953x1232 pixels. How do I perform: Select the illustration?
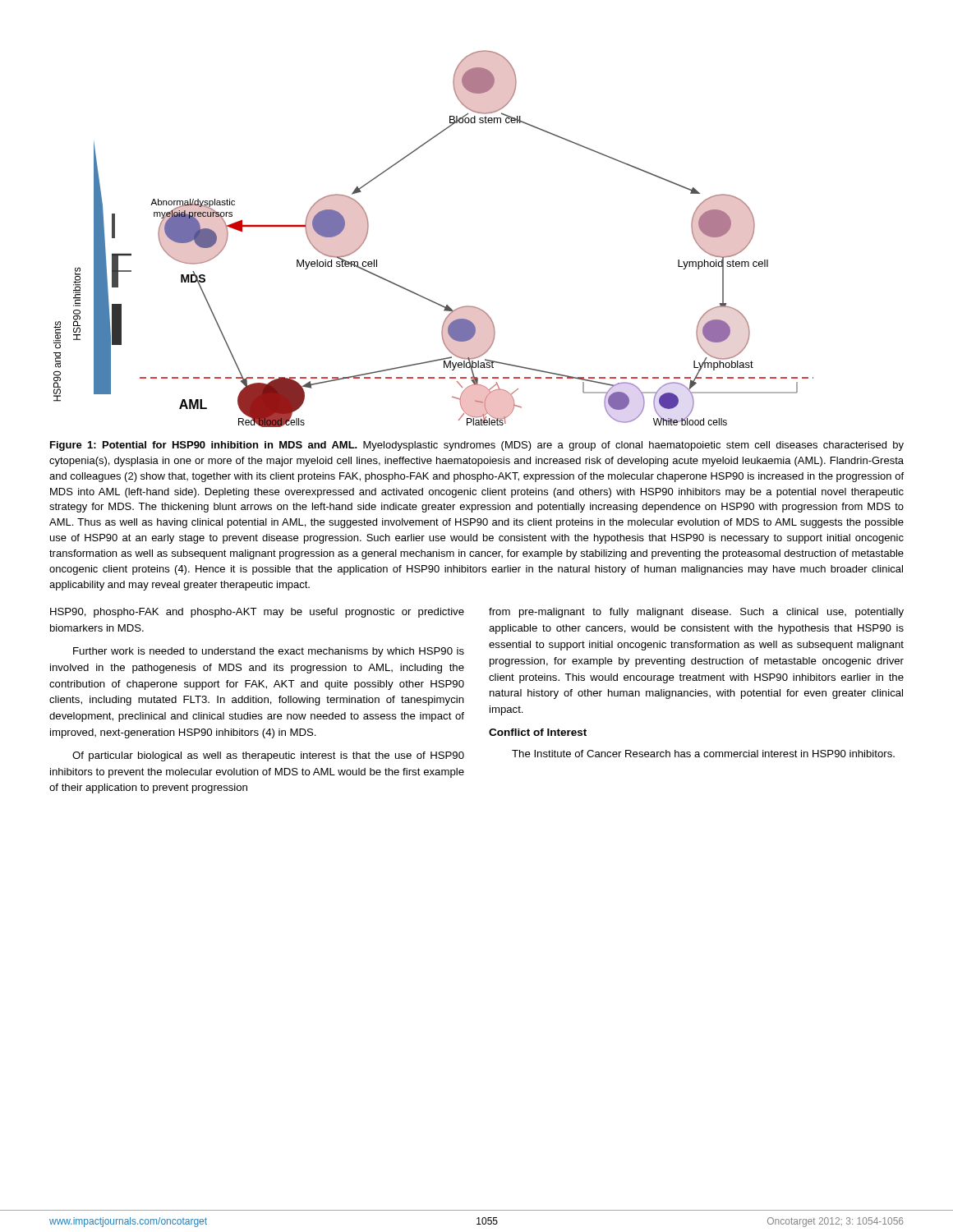(476, 223)
